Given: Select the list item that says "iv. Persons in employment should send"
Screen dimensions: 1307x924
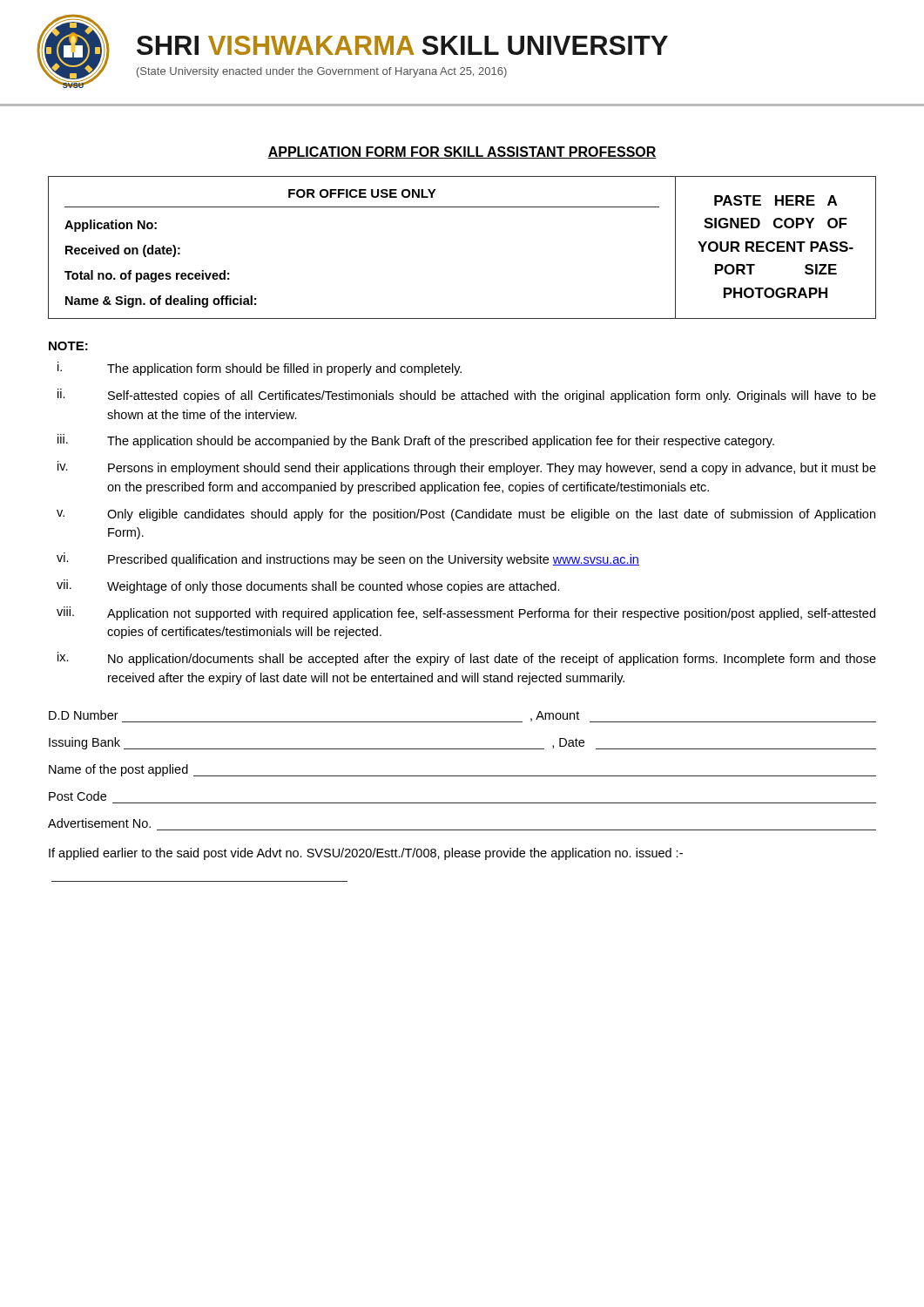Looking at the screenshot, I should coord(462,478).
